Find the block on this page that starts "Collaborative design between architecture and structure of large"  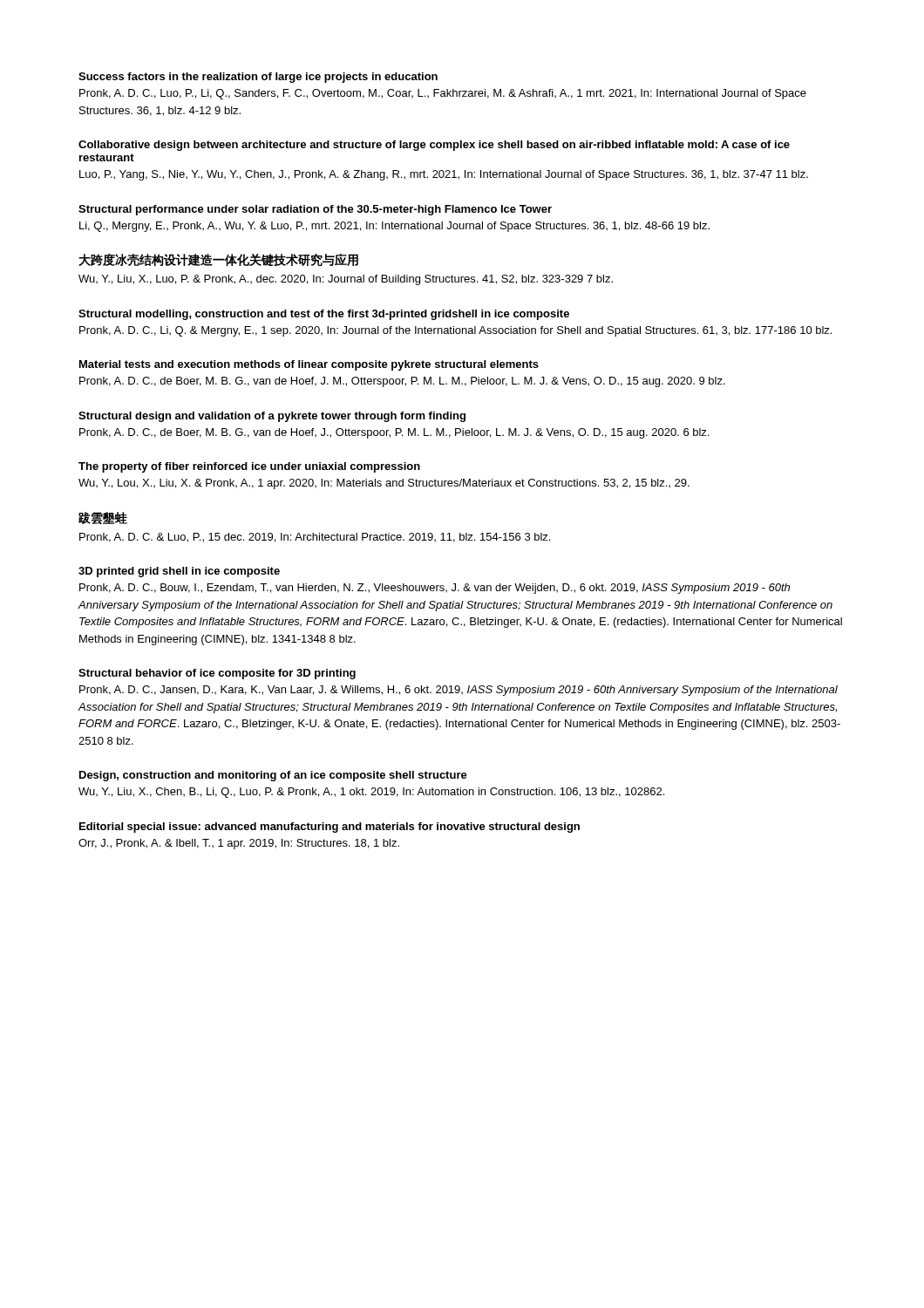point(462,160)
